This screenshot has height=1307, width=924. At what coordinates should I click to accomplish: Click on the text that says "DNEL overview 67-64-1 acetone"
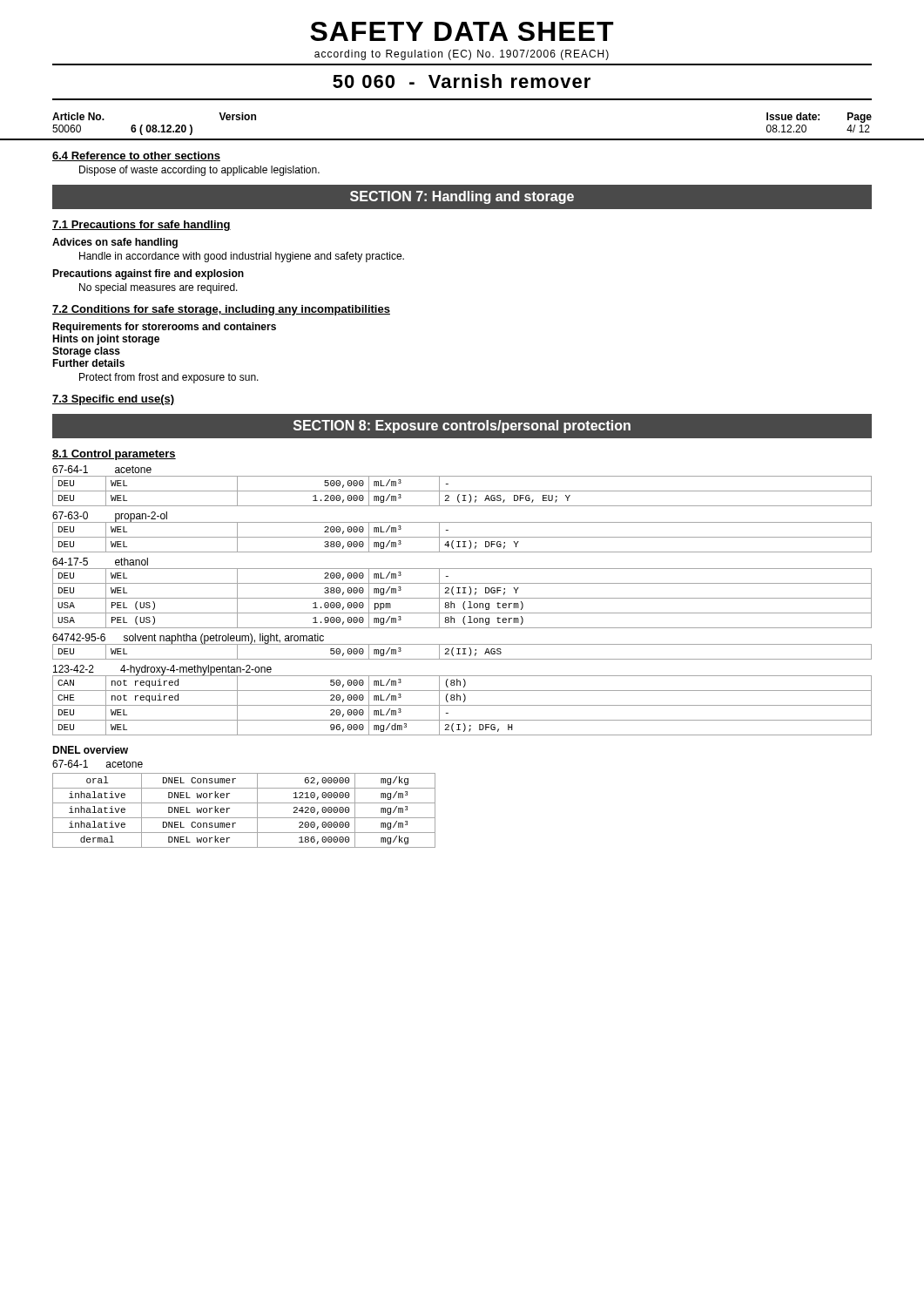90,750
